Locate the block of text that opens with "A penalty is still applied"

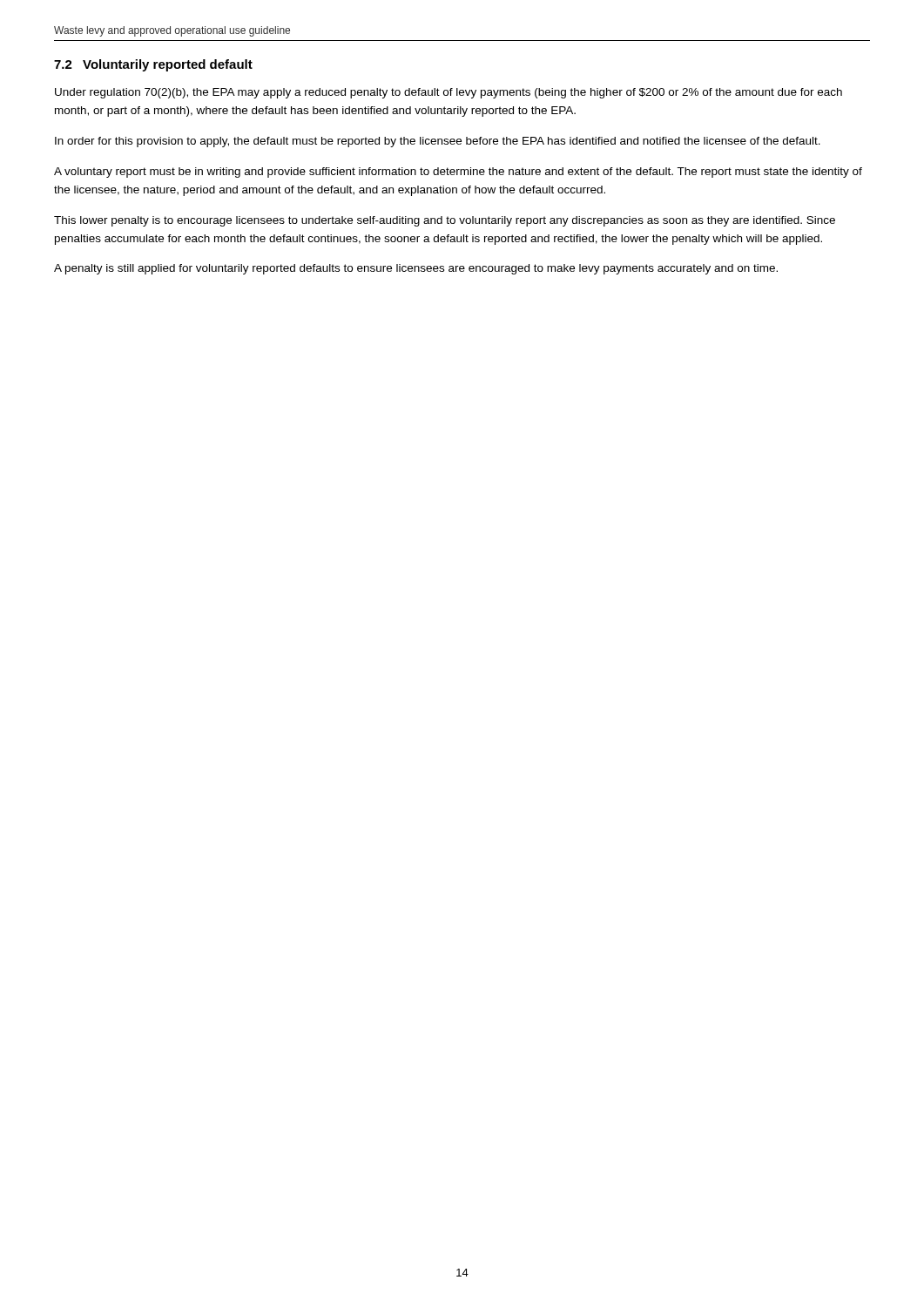tap(416, 268)
